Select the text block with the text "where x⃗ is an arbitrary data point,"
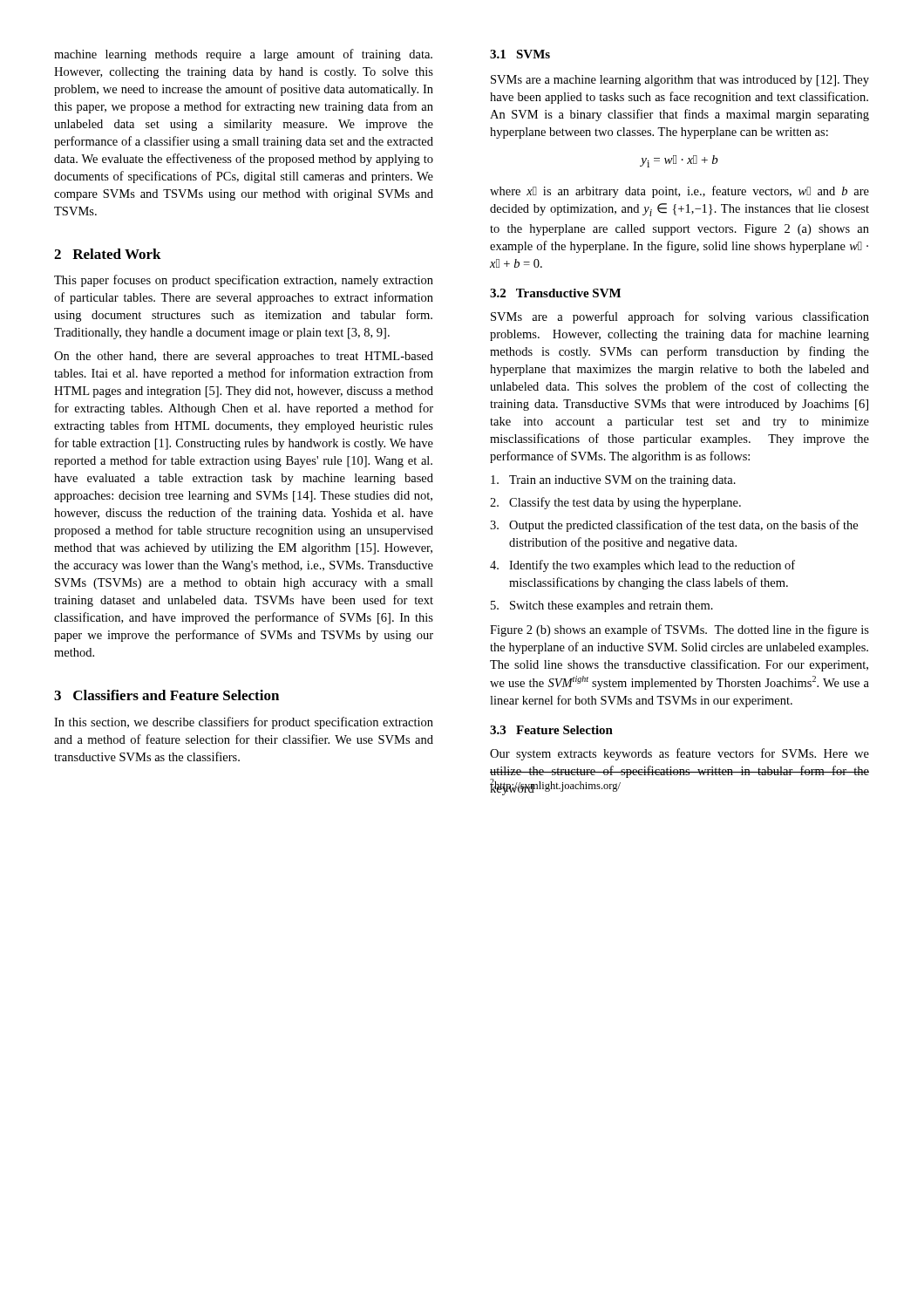The image size is (924, 1308). click(680, 227)
